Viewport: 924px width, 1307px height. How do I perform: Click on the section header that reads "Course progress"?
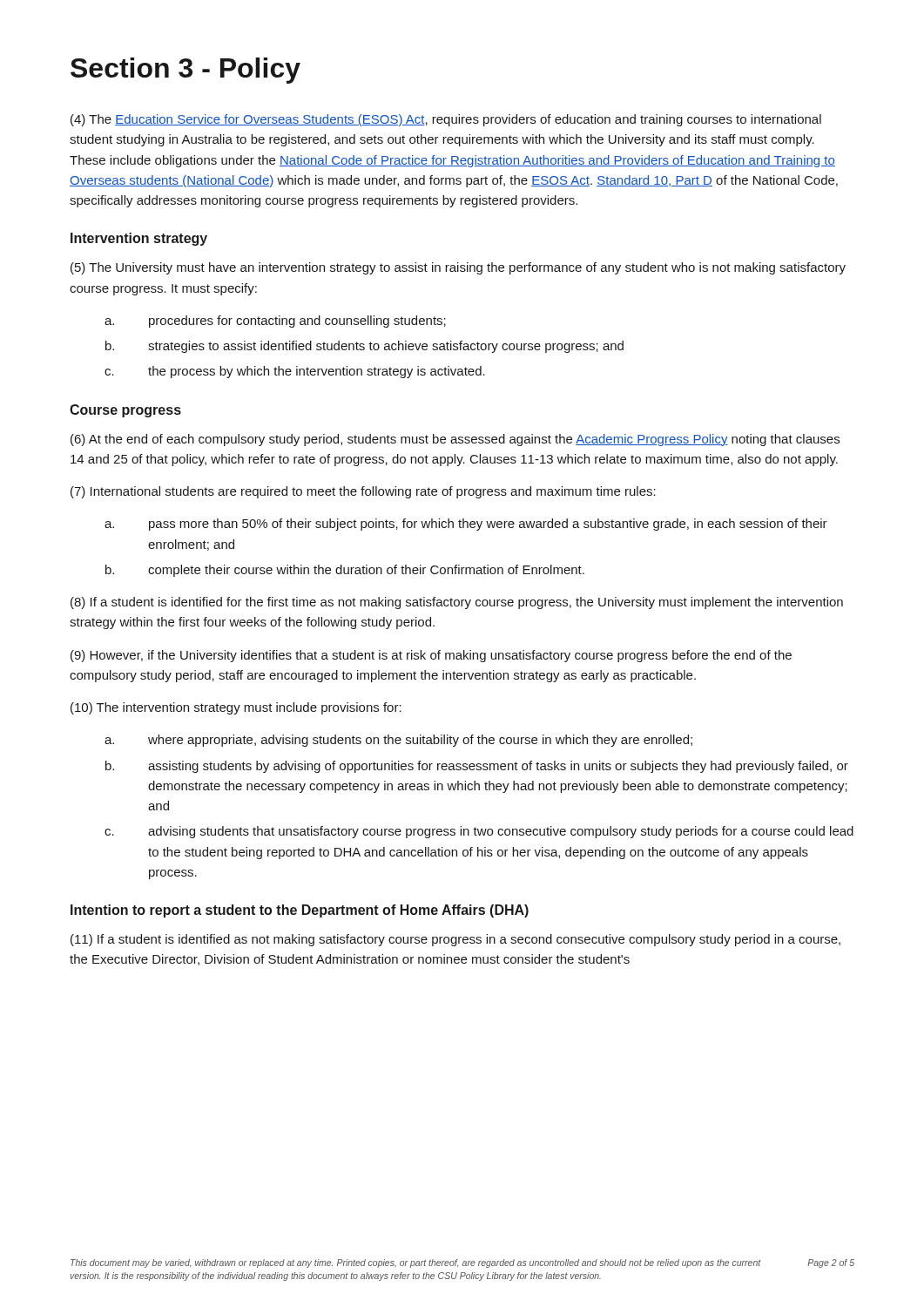(x=125, y=410)
